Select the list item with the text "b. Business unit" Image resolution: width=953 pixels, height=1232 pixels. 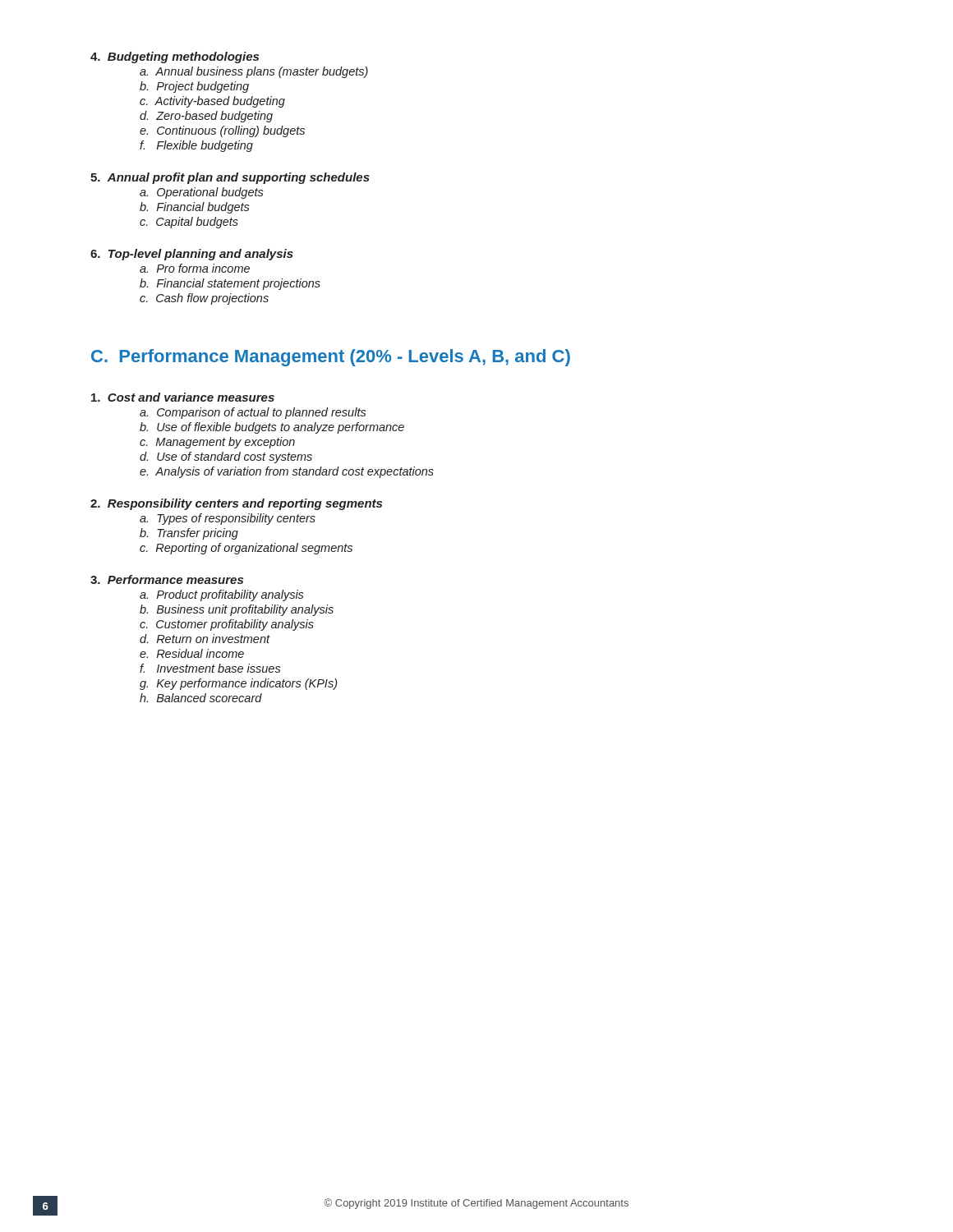(237, 609)
